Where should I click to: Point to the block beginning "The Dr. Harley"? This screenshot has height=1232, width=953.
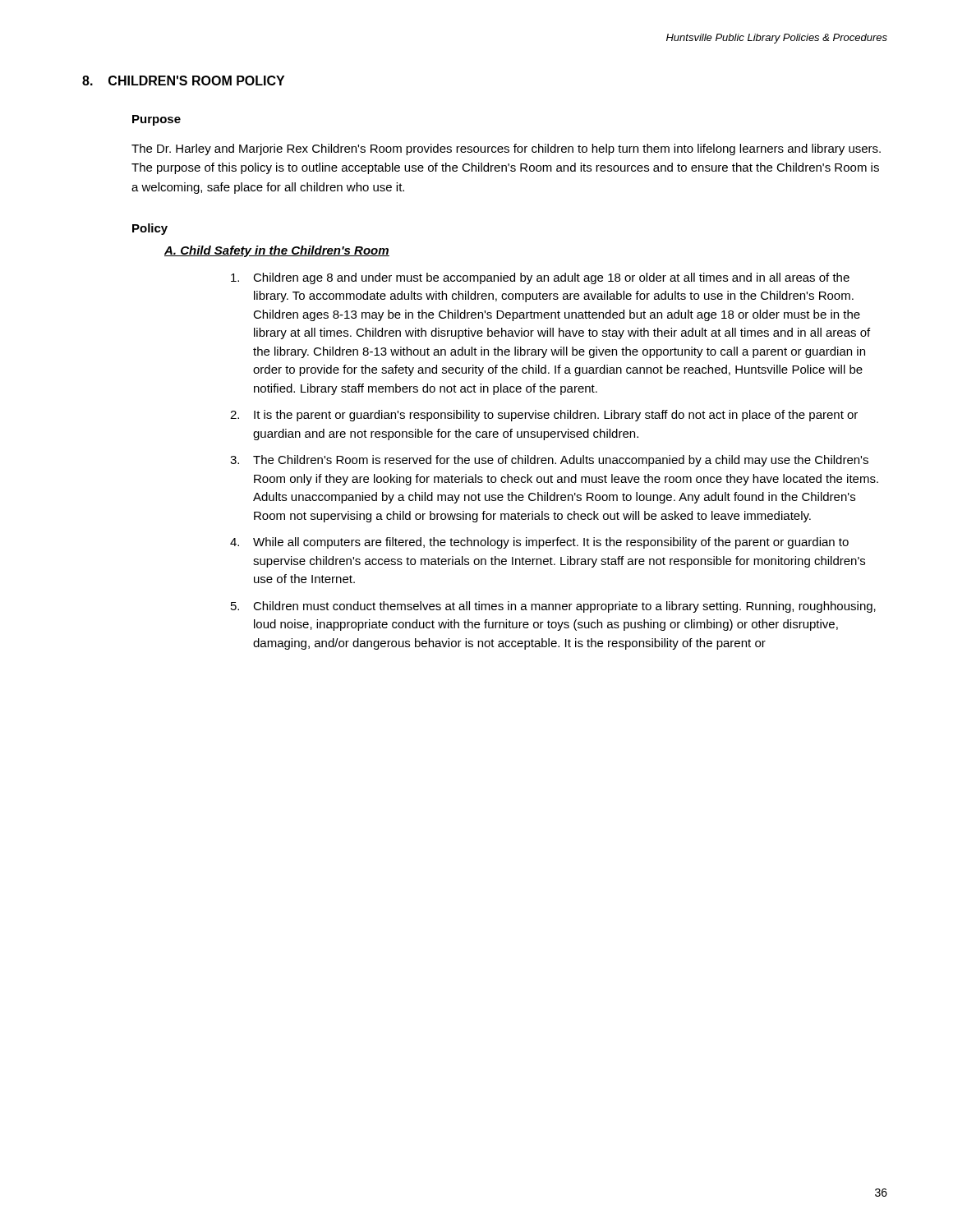[x=507, y=167]
